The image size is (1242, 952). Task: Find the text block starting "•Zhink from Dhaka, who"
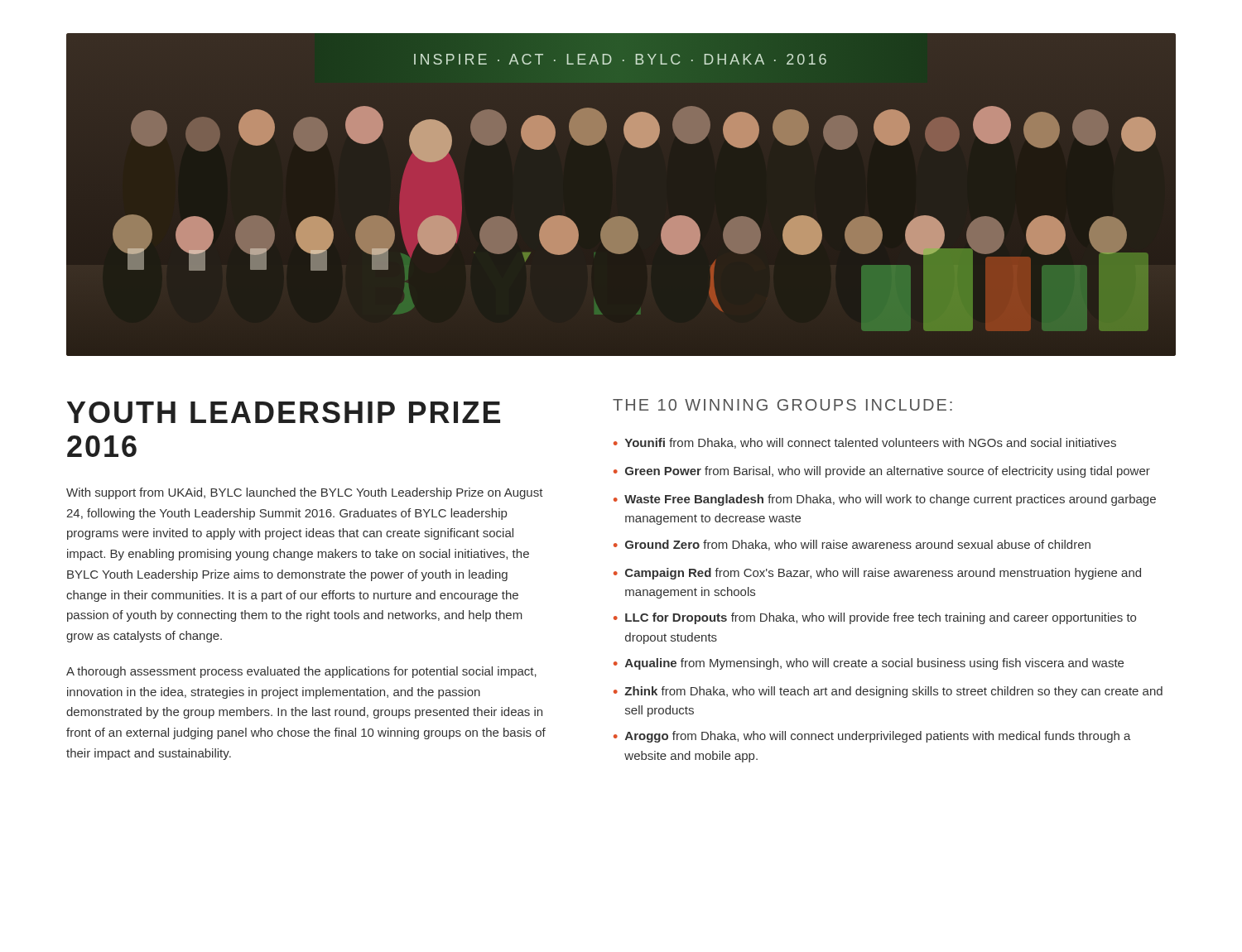894,700
